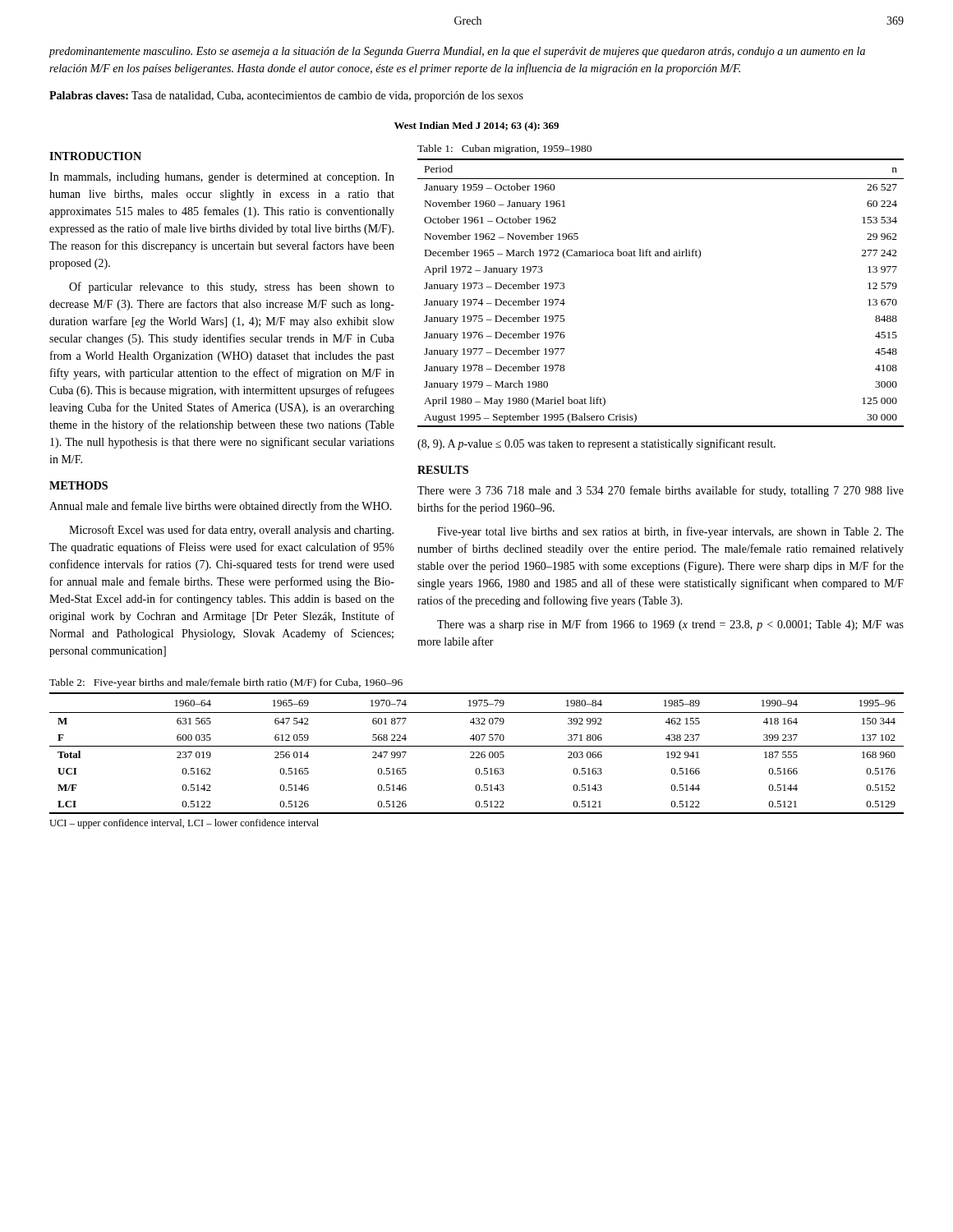Select the table that reads "601 877"
The image size is (953, 1232).
tap(476, 753)
